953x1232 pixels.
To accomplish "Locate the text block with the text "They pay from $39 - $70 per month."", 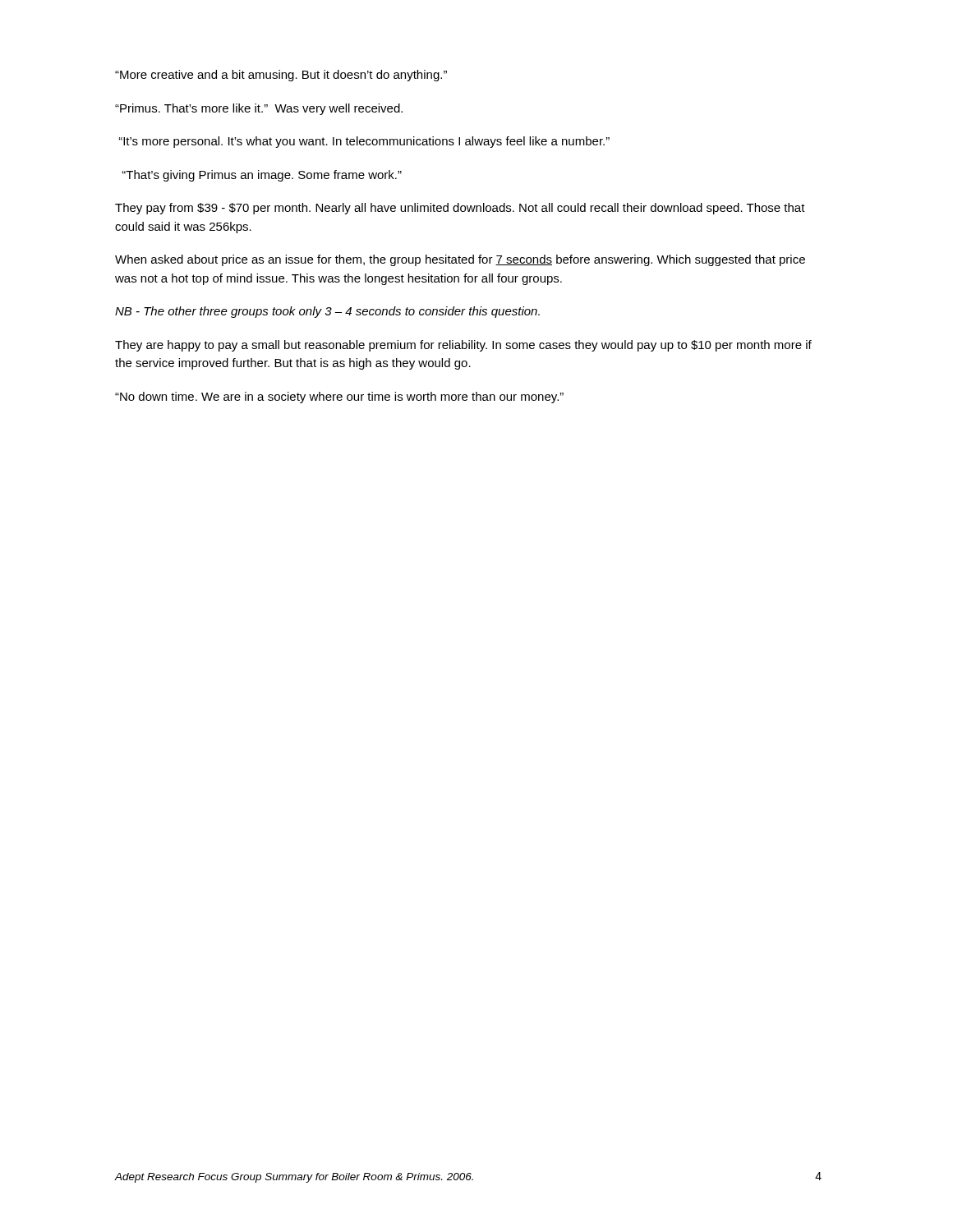I will 460,217.
